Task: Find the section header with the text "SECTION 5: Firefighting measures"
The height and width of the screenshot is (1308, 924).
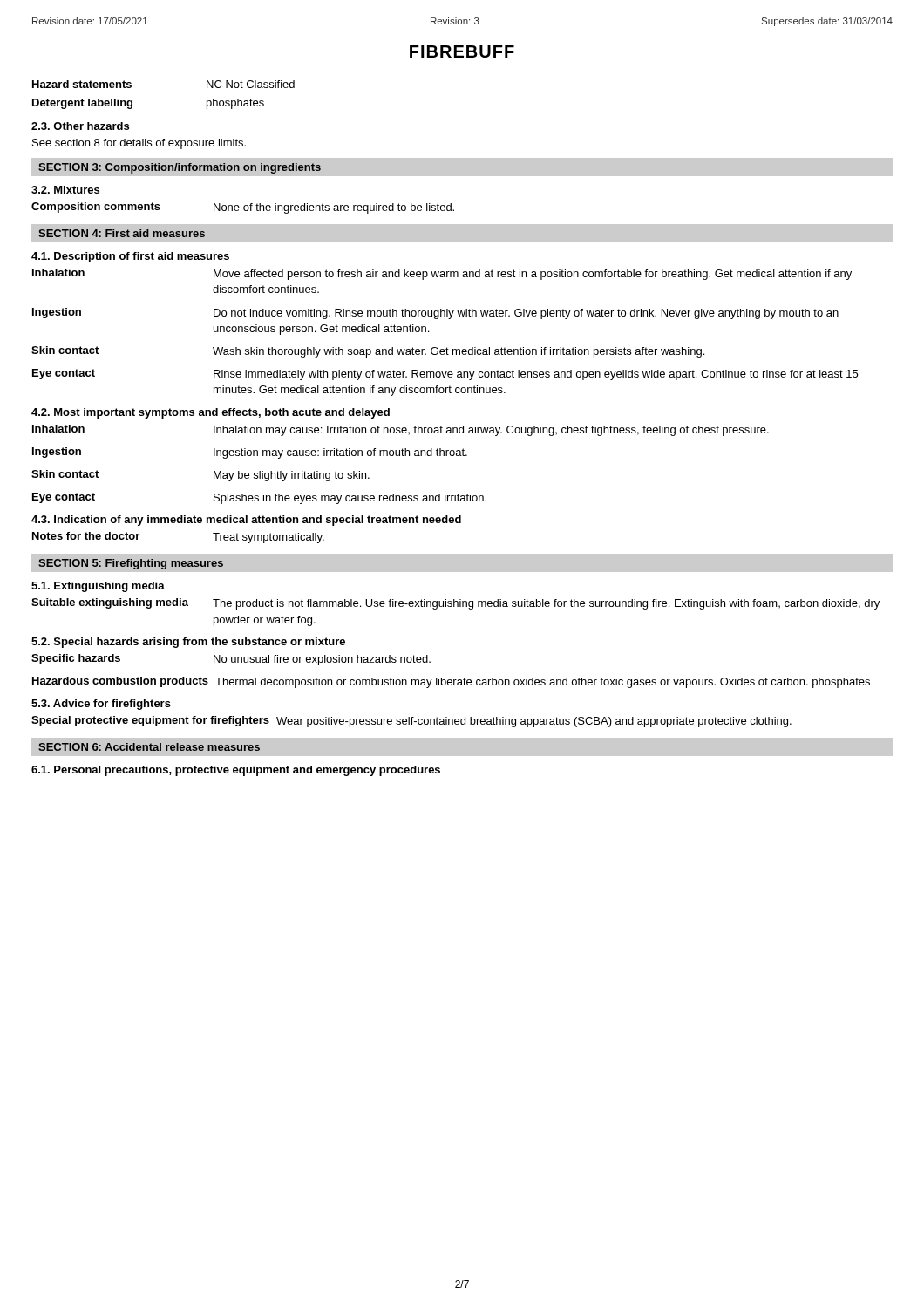Action: point(131,563)
